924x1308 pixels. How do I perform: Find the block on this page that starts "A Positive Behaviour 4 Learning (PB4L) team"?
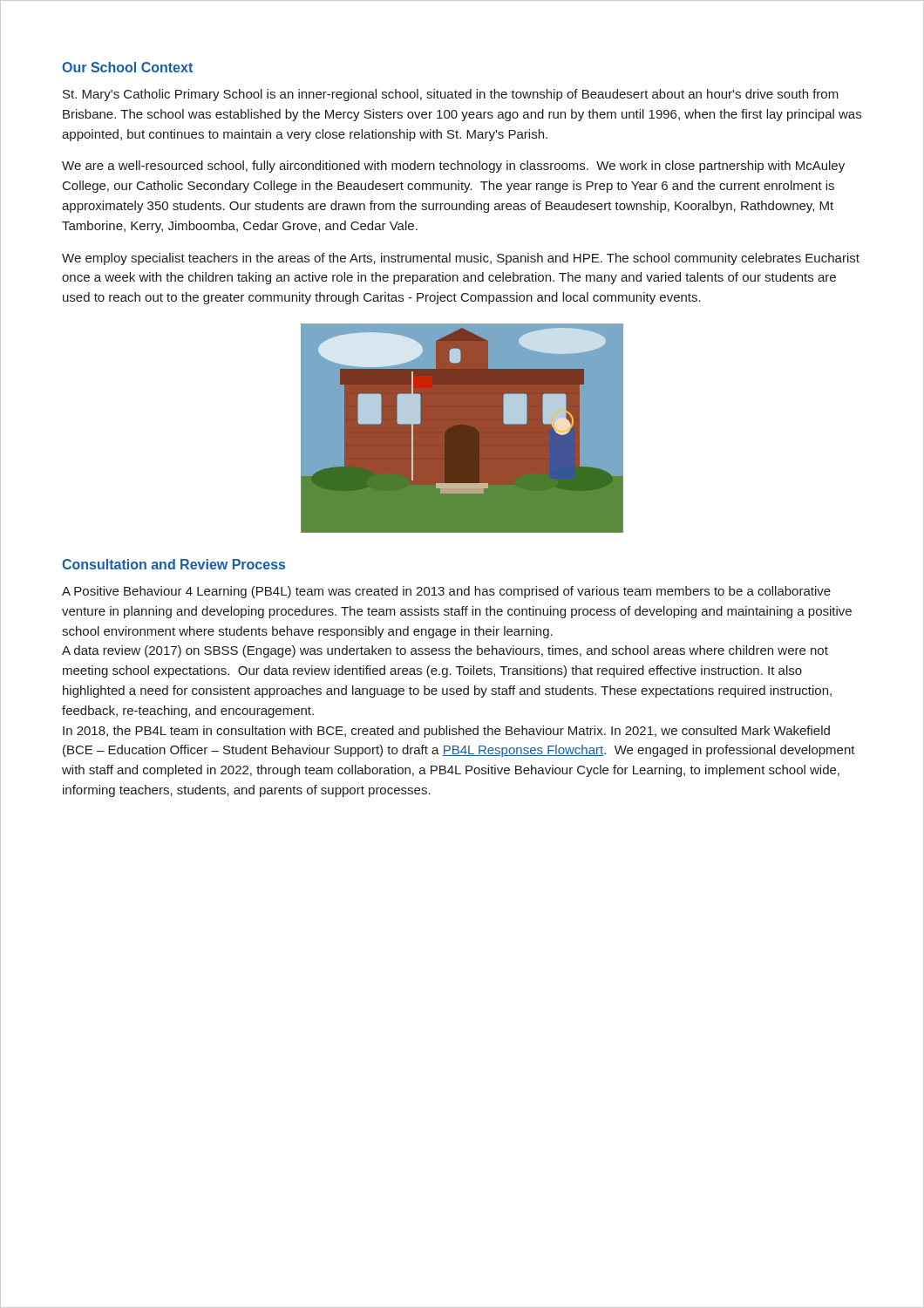pos(458,690)
